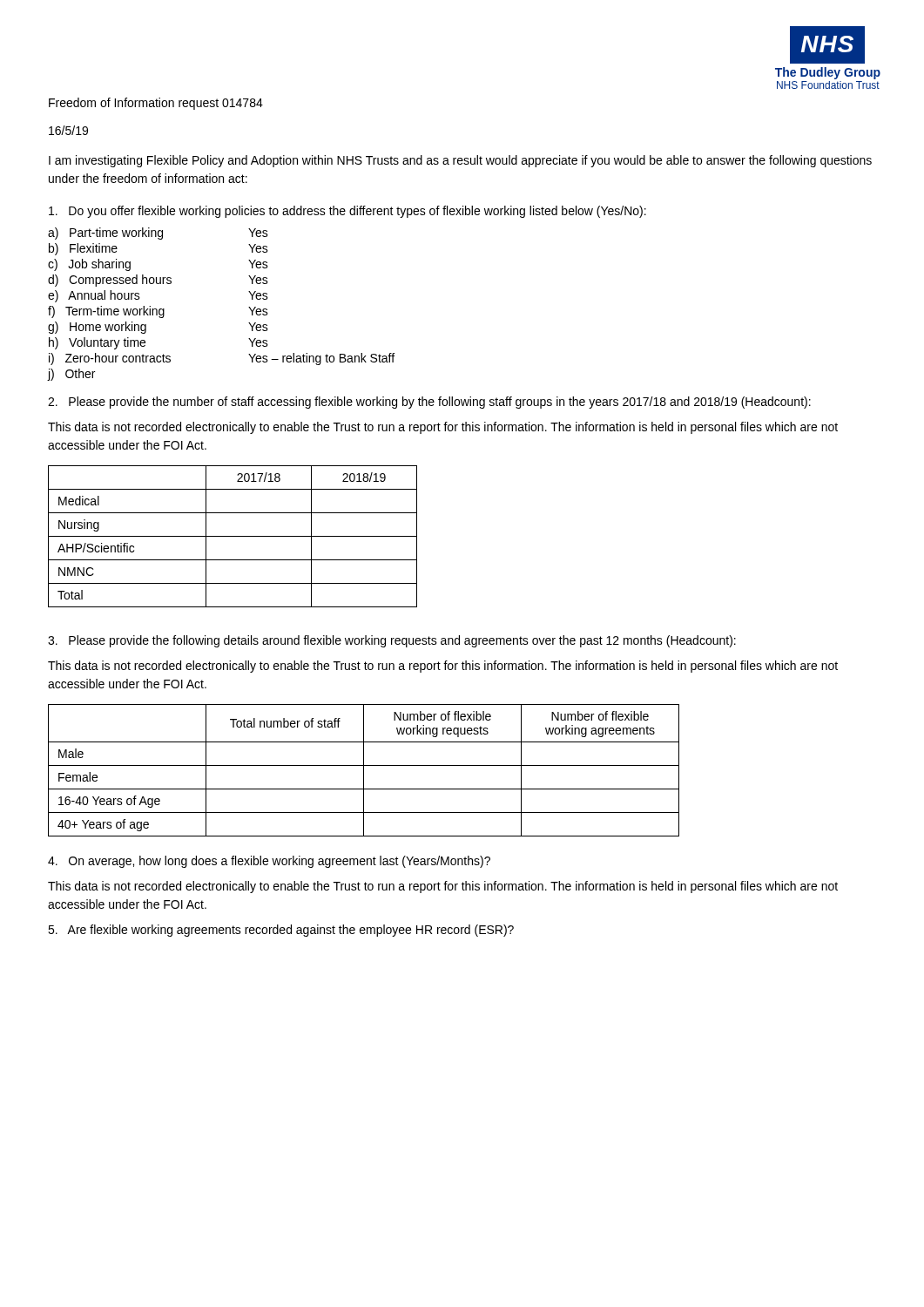Find "e) Annual hours Yes" on this page
The image size is (924, 1307).
(x=92, y=296)
